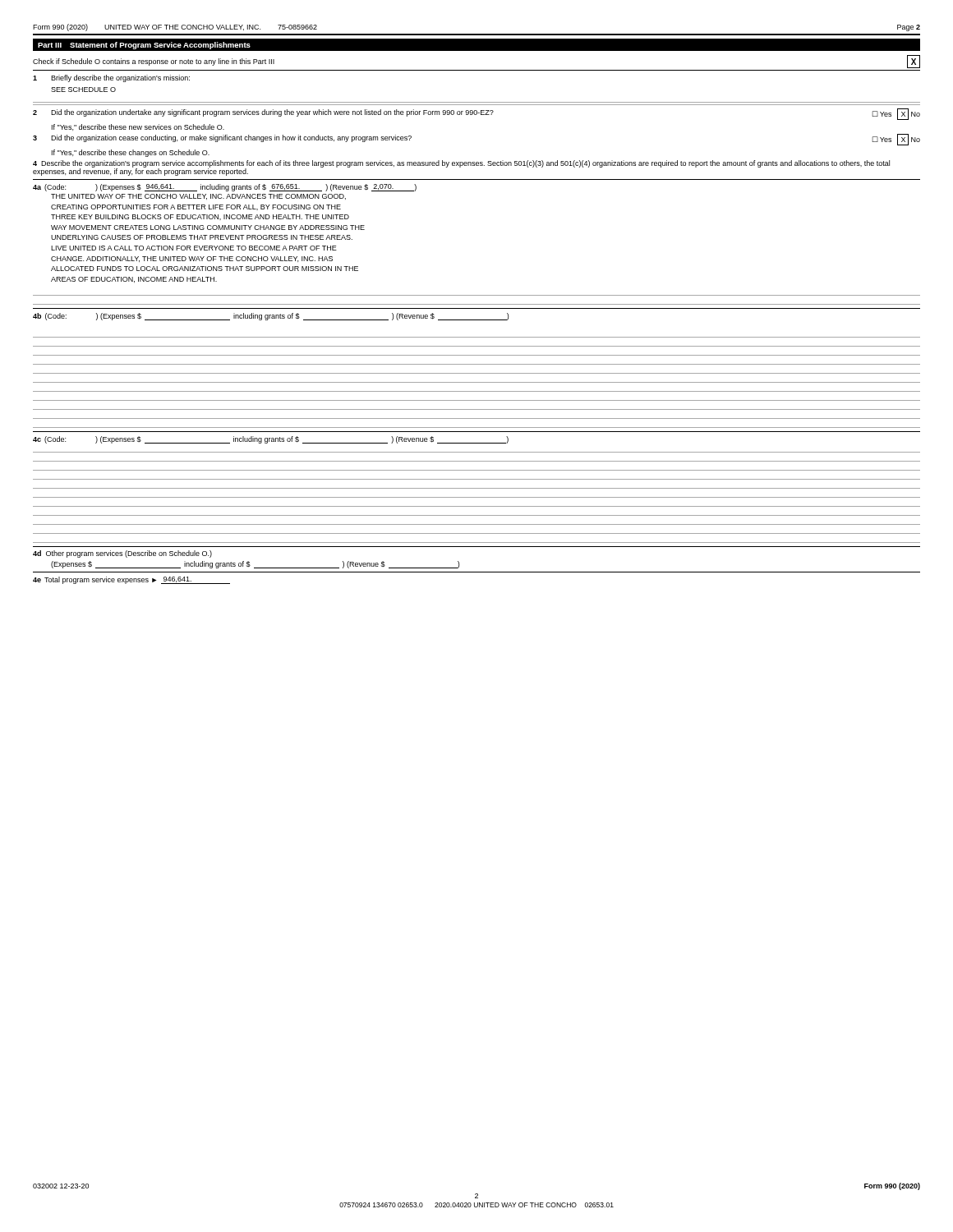Navigate to the text starting "SEE SCHEDULE O"
Image resolution: width=953 pixels, height=1232 pixels.
(83, 90)
